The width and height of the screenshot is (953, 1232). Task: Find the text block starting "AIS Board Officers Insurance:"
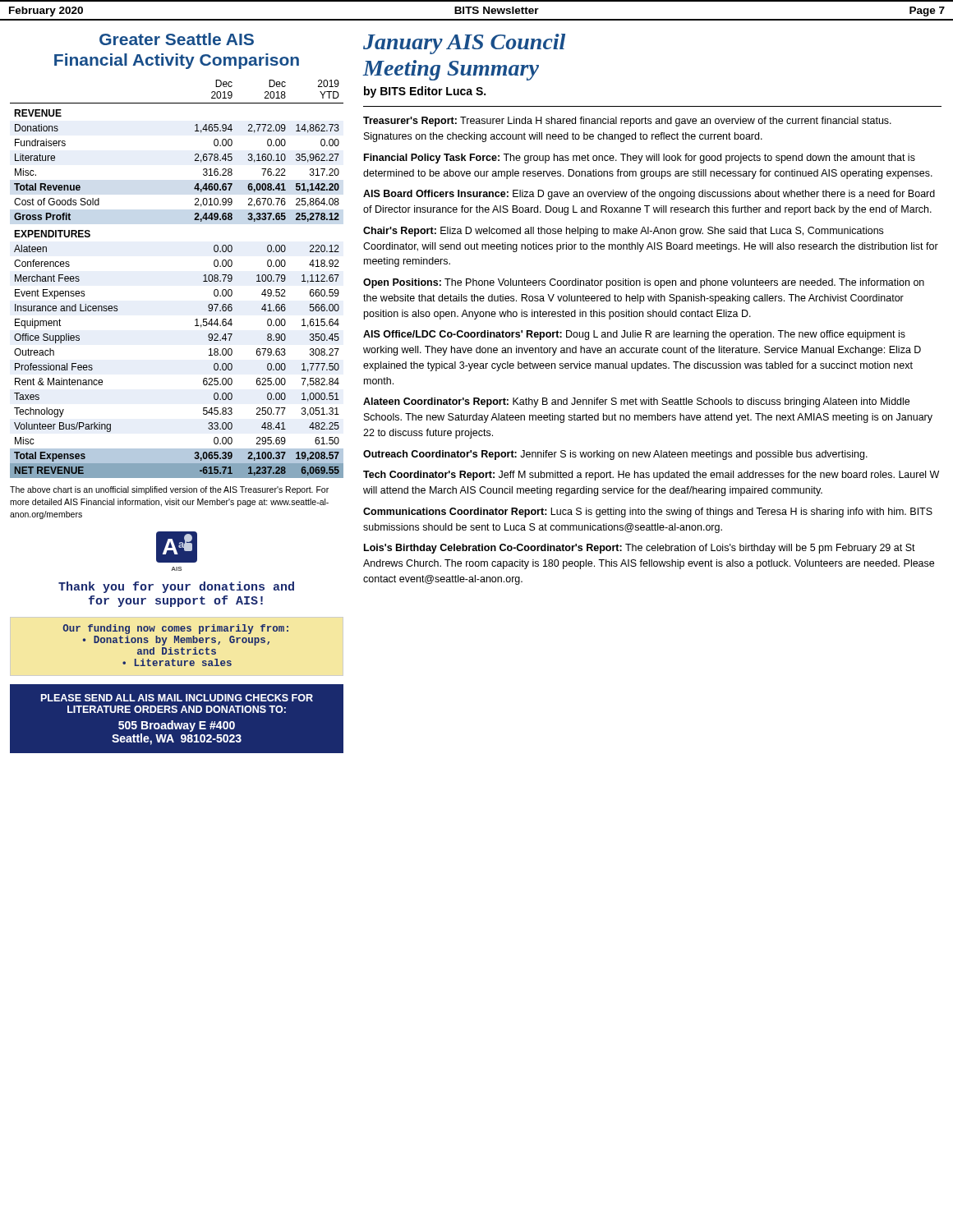tap(649, 202)
